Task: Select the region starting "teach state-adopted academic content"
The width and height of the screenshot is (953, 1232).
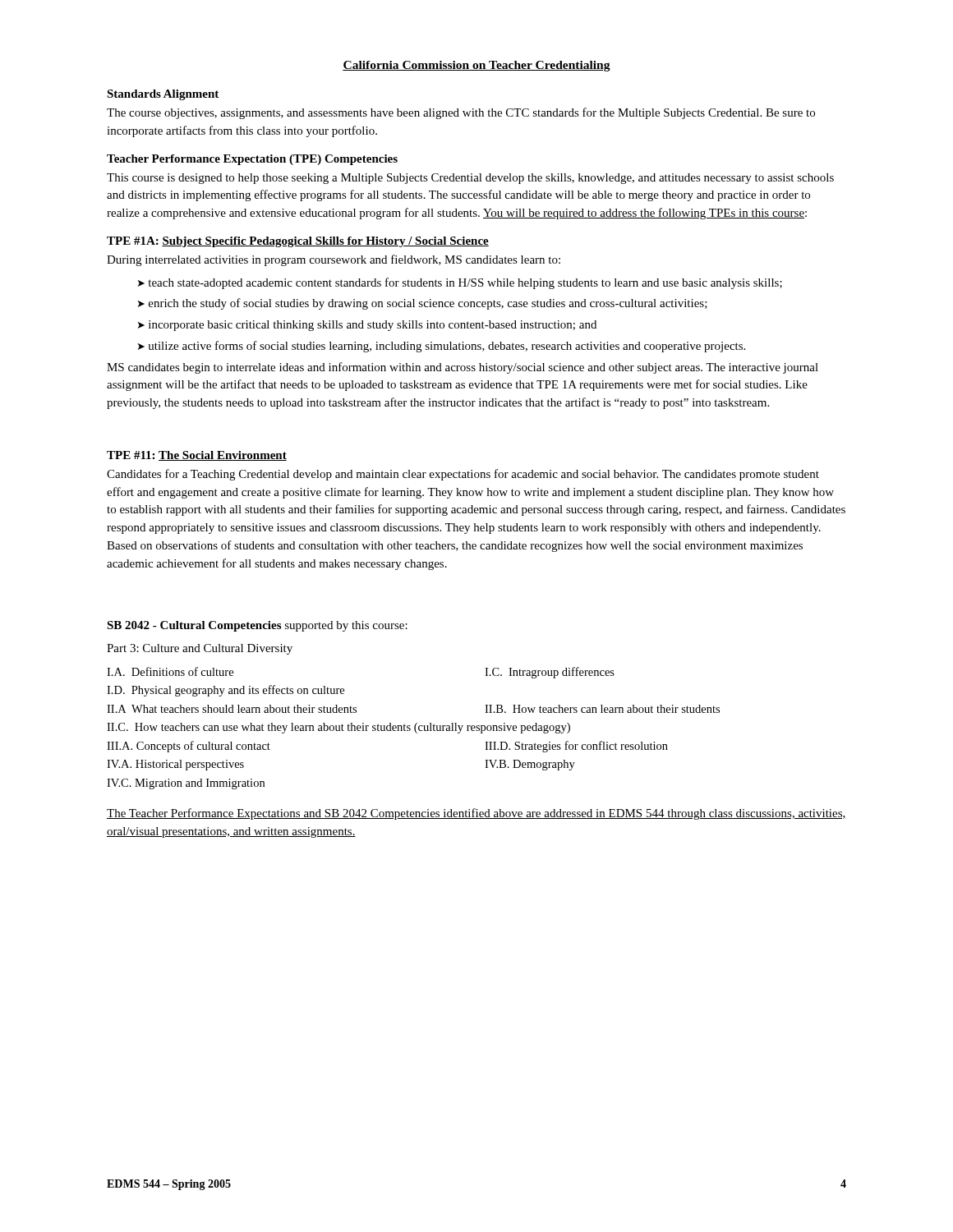Action: click(x=476, y=283)
